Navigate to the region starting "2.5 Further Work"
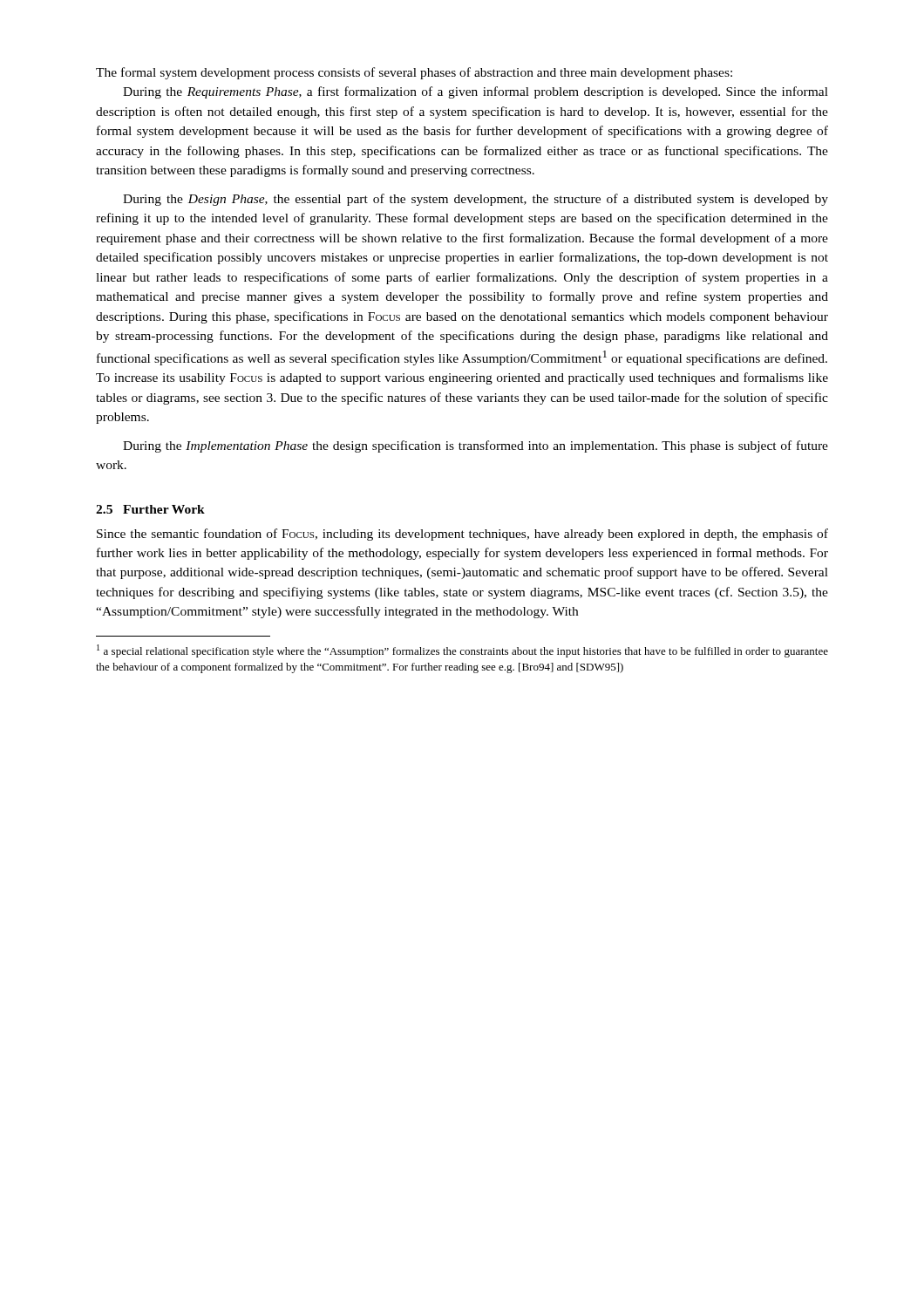The height and width of the screenshot is (1308, 924). (x=150, y=508)
